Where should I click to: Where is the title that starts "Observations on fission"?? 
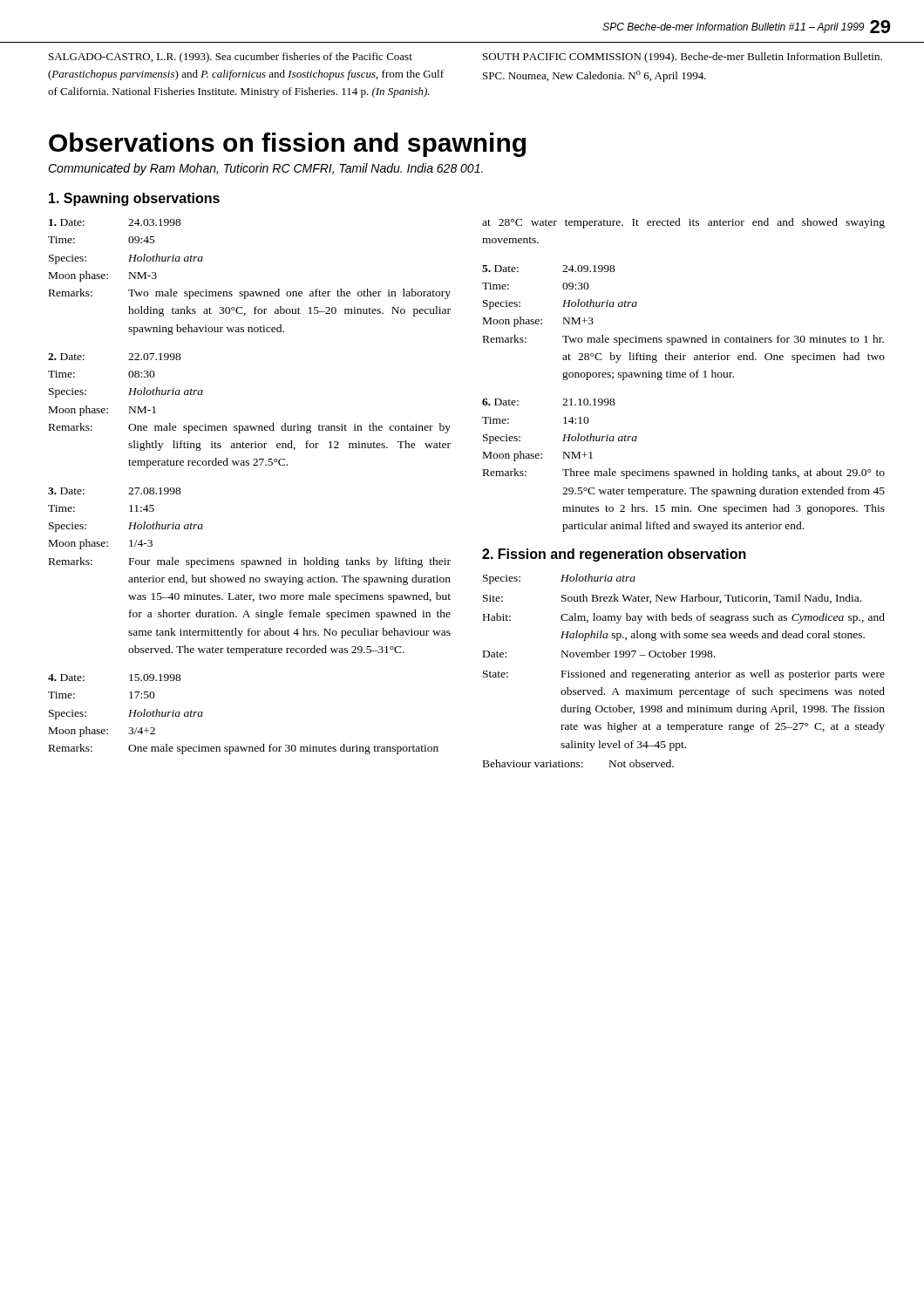(x=288, y=142)
